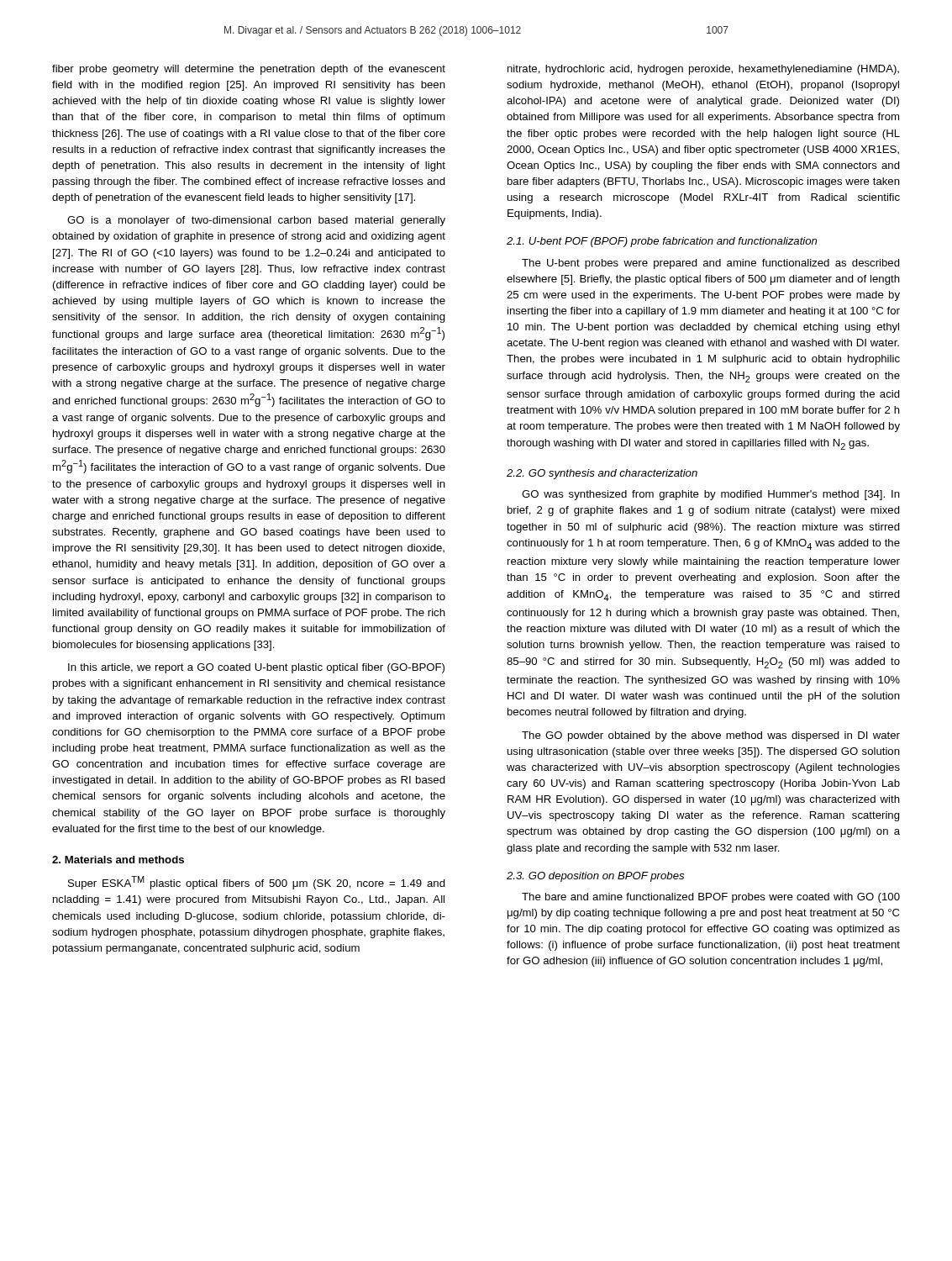Locate the text block that reads "The GO powder obtained by the above"

point(703,791)
